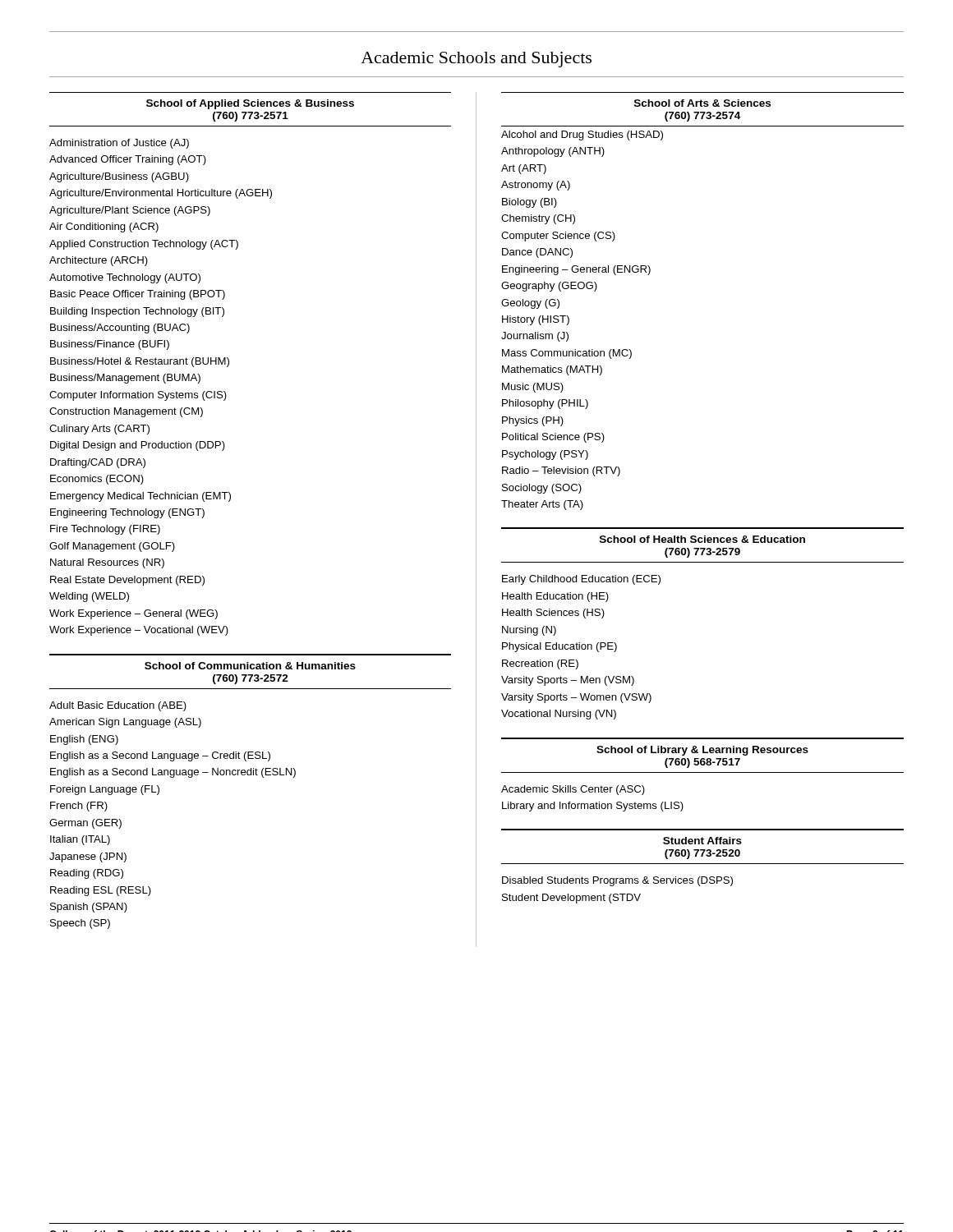Click on the list item that reads "American Sign Language"
The width and height of the screenshot is (953, 1232).
click(125, 722)
